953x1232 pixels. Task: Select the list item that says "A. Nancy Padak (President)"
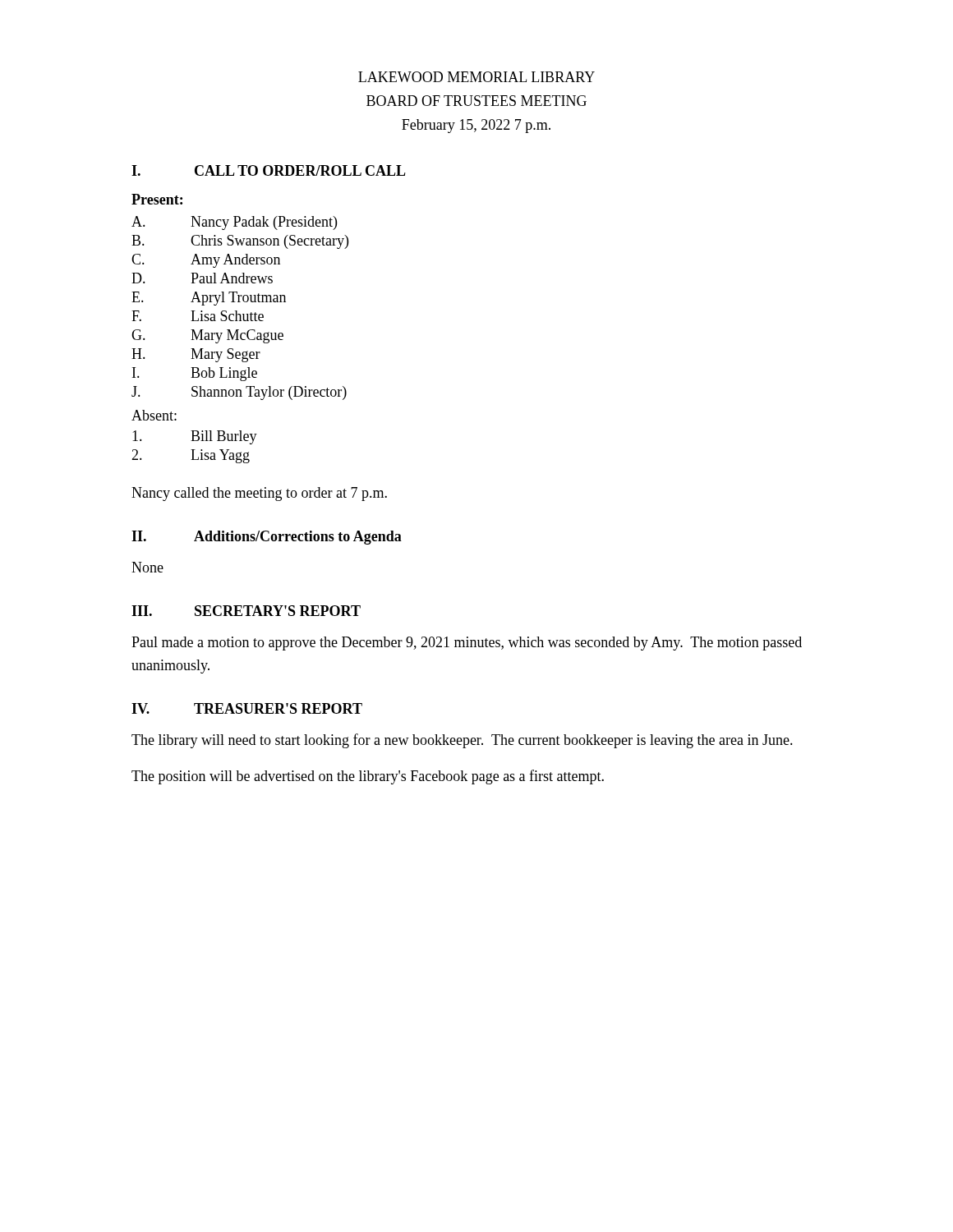coord(234,223)
